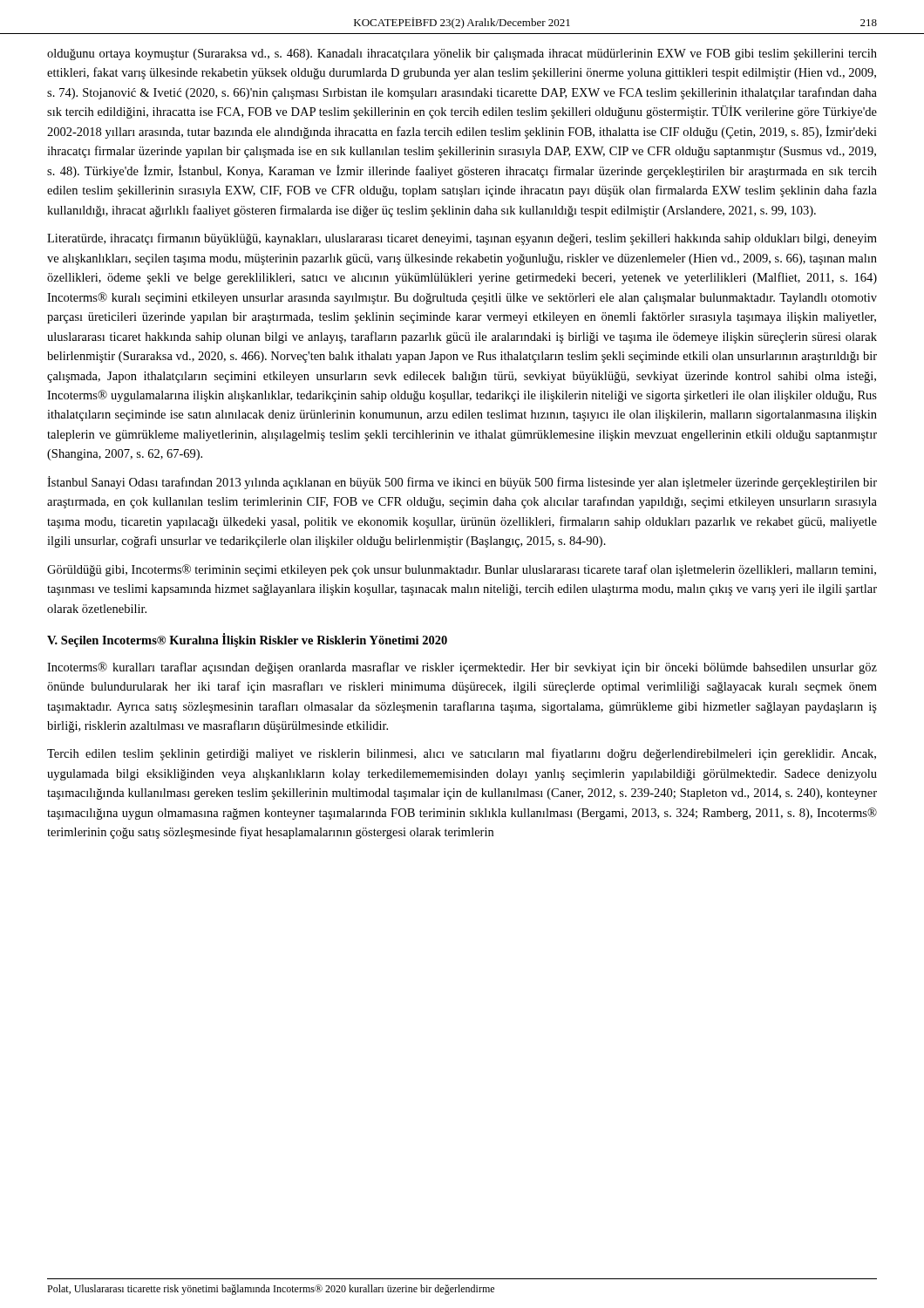Select the block starting "İstanbul Sanayi Odası tarafından 2013"
Screen dimensions: 1308x924
(x=462, y=511)
